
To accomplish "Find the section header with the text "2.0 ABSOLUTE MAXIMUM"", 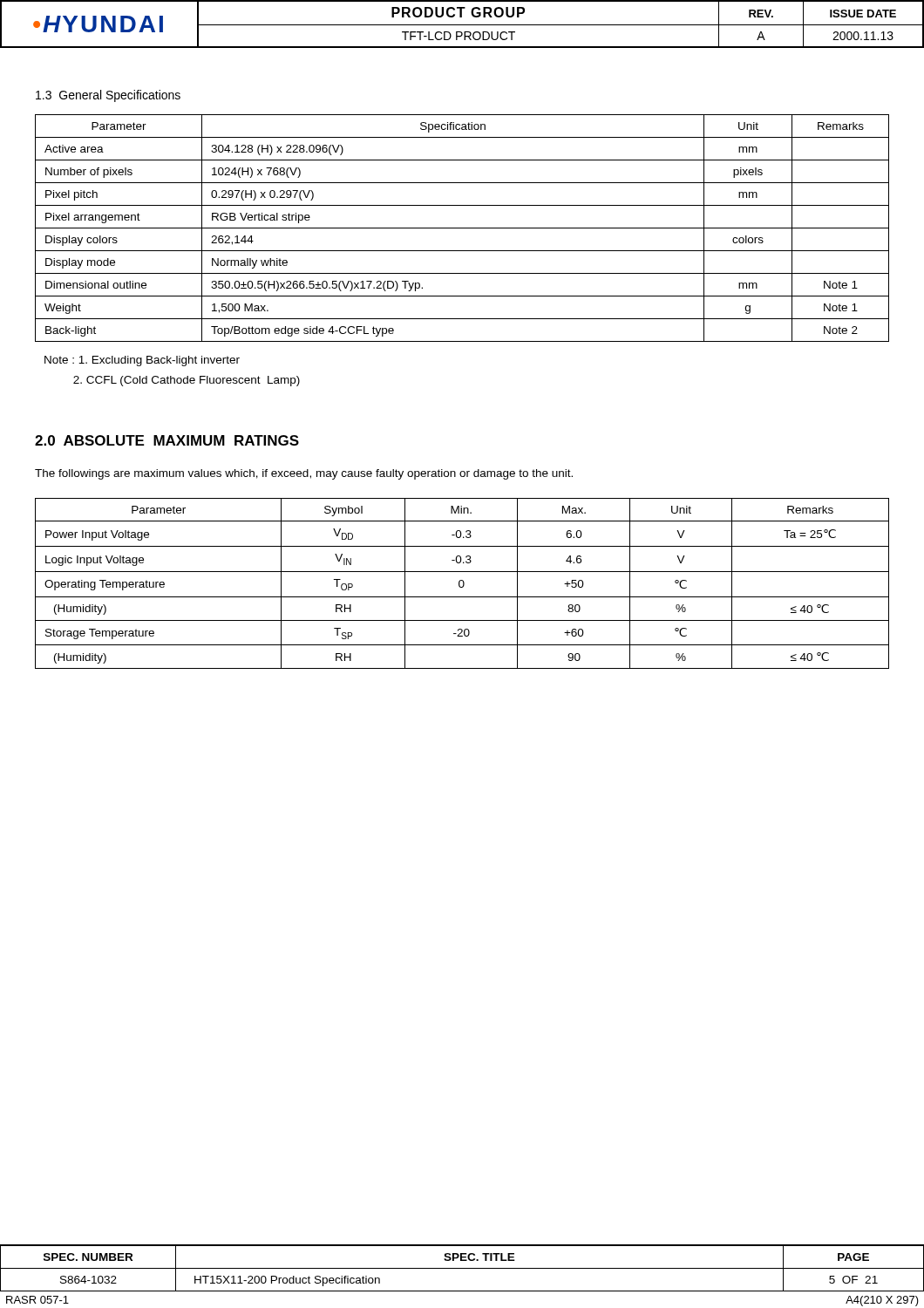I will 167,441.
